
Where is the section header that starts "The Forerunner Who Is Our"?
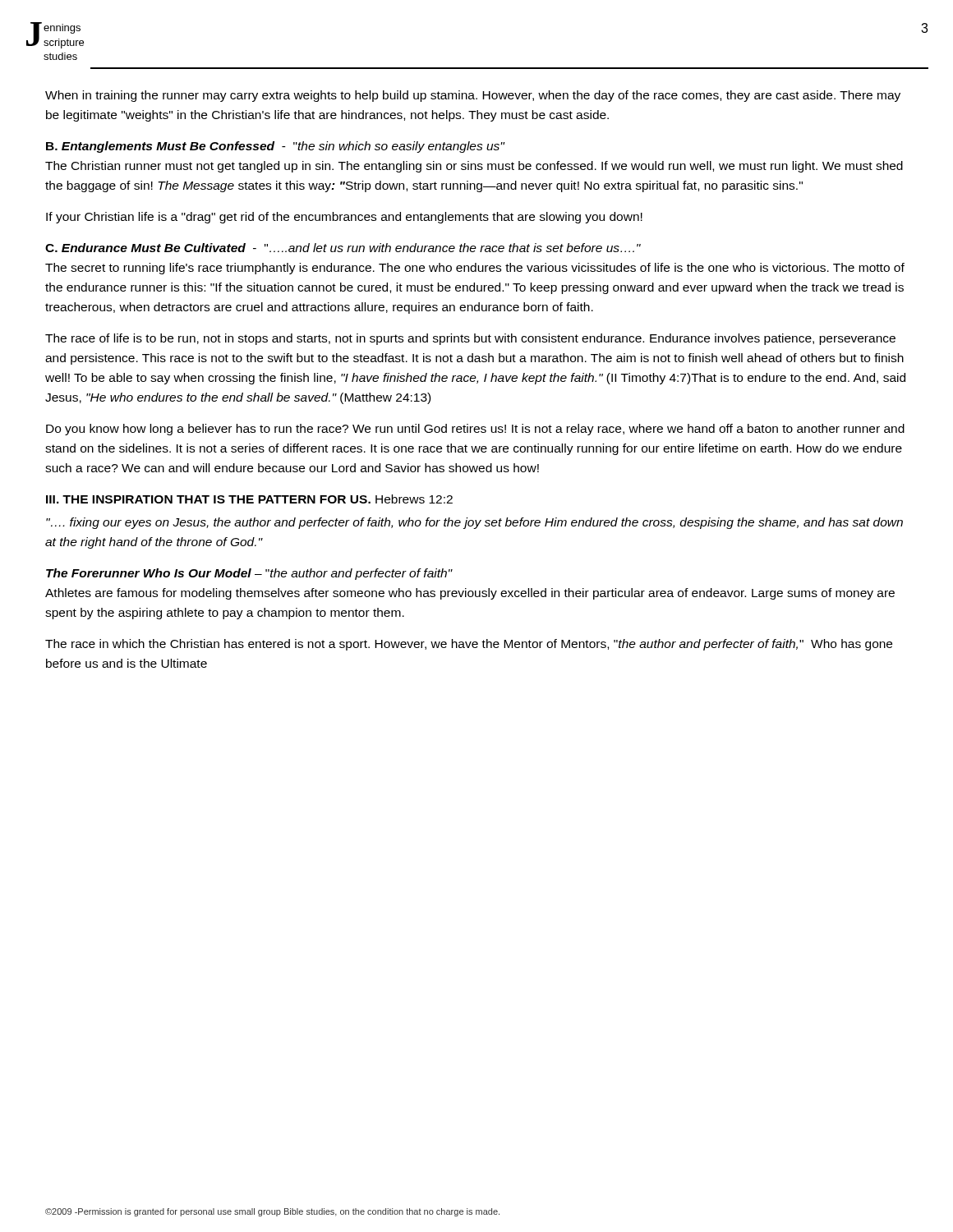coord(249,573)
